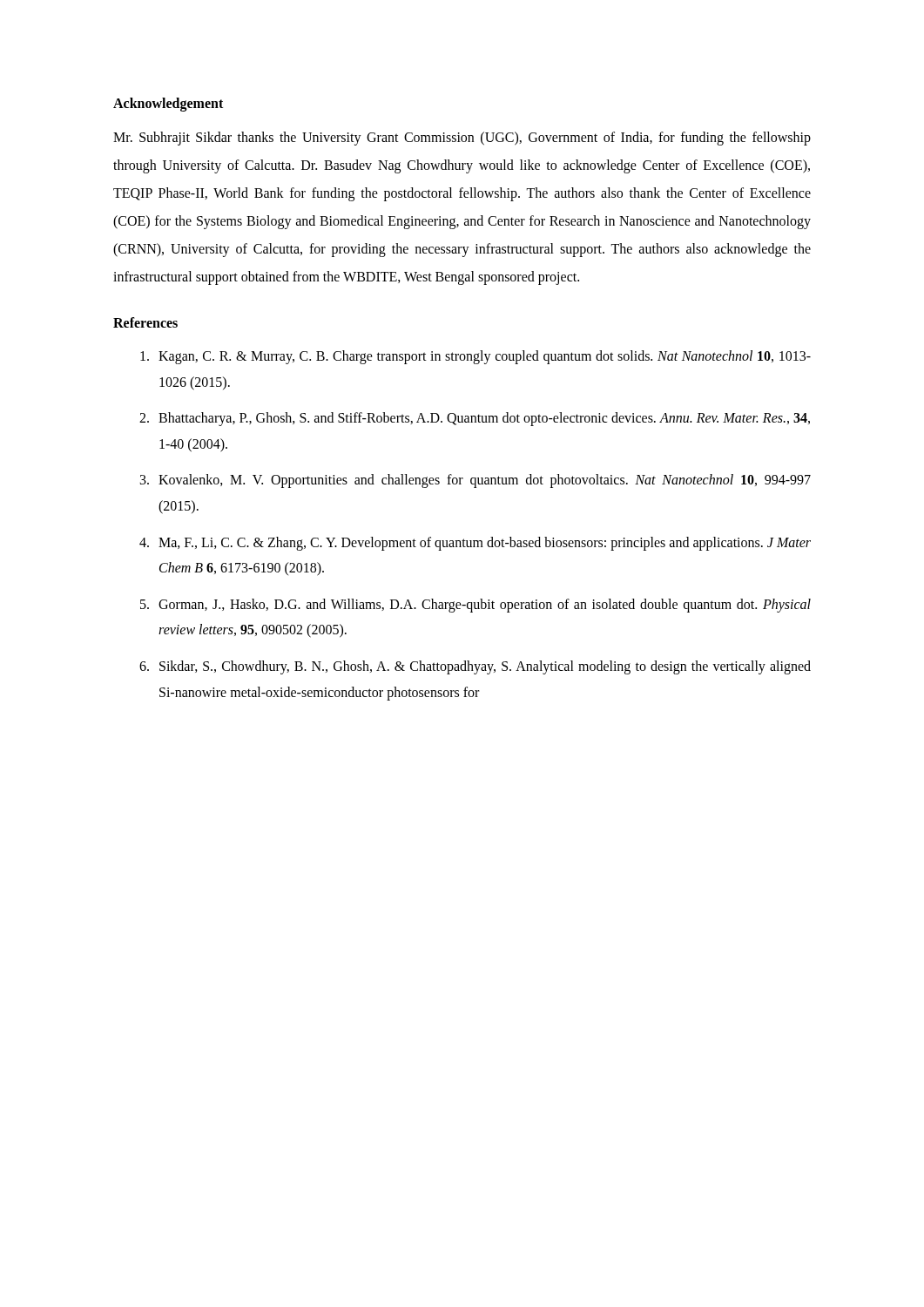Select the region starting "Mr. Subhrajit Sikdar thanks the"
924x1307 pixels.
click(x=462, y=207)
